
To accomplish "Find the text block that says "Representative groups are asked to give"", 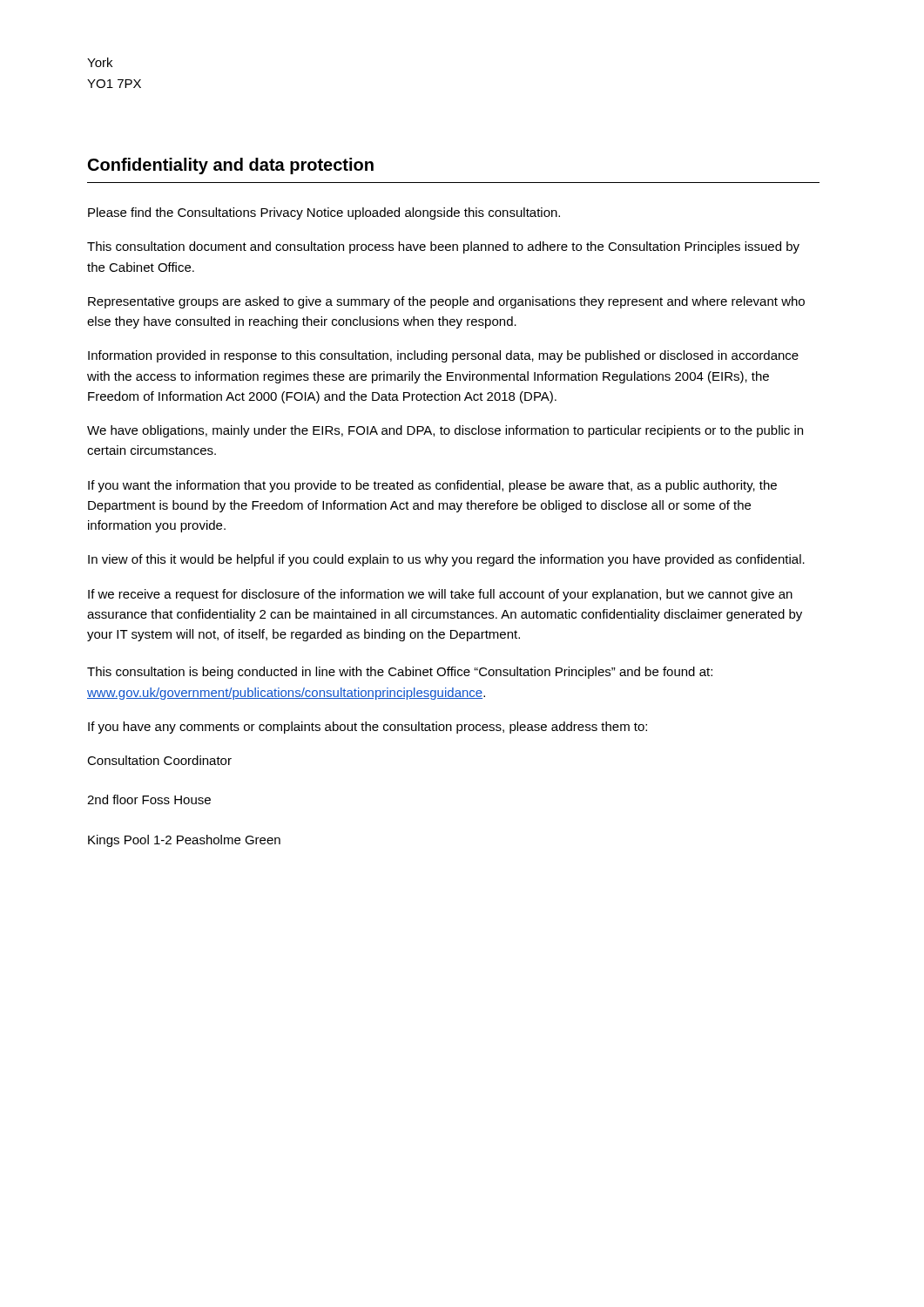I will 453,311.
